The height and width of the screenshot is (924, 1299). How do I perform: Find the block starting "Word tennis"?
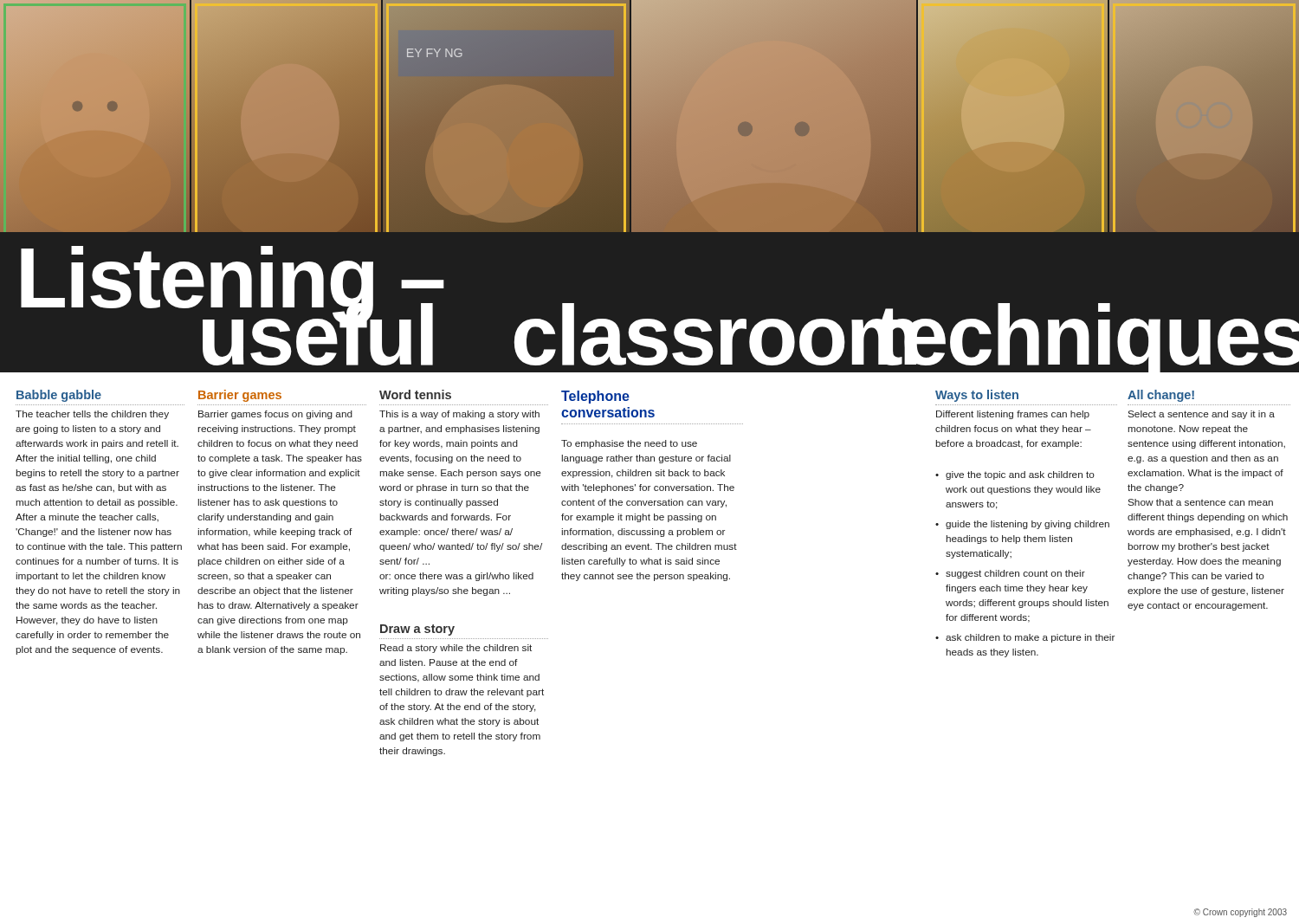pos(464,397)
